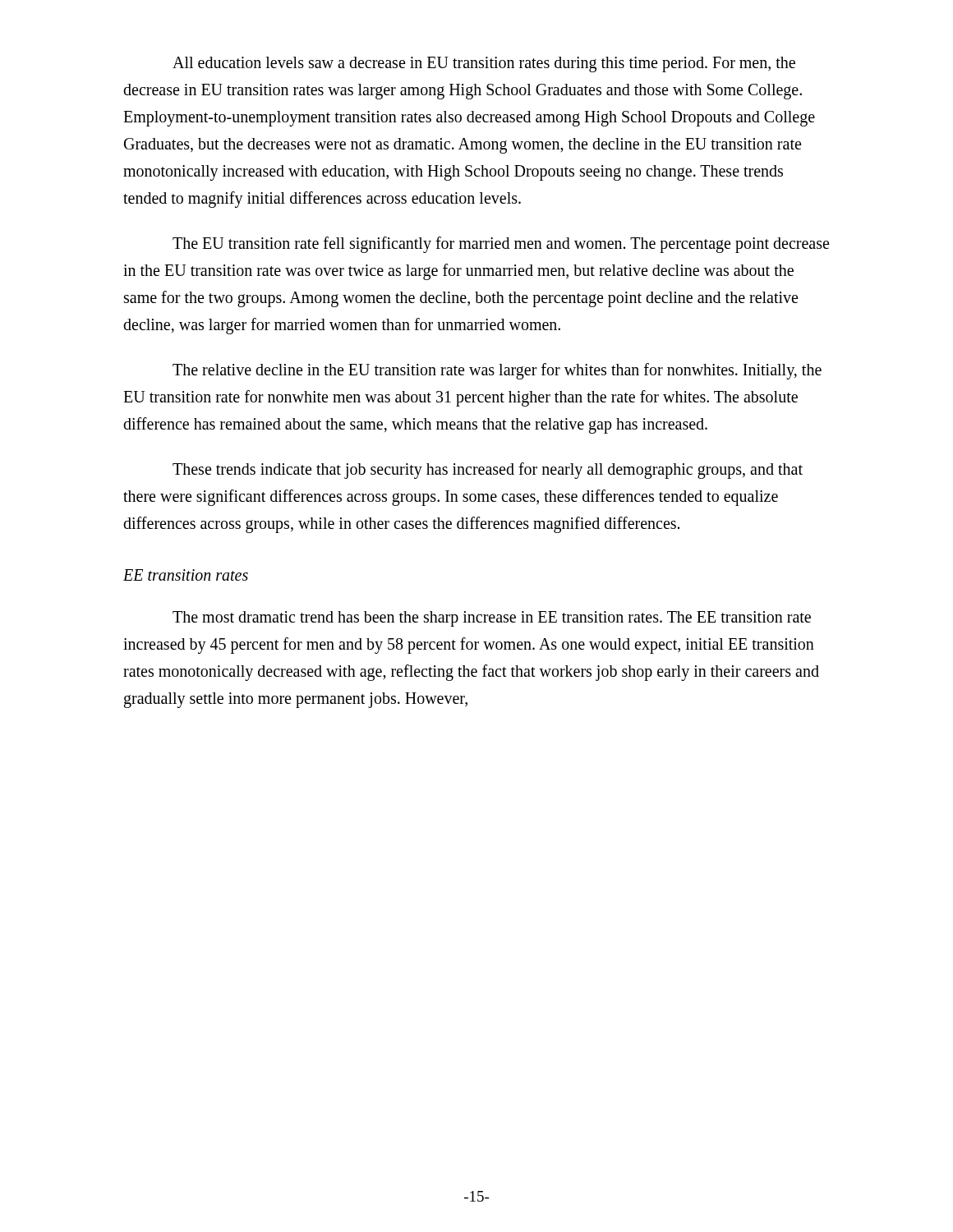Find the element starting "EE transition rates"

186,575
